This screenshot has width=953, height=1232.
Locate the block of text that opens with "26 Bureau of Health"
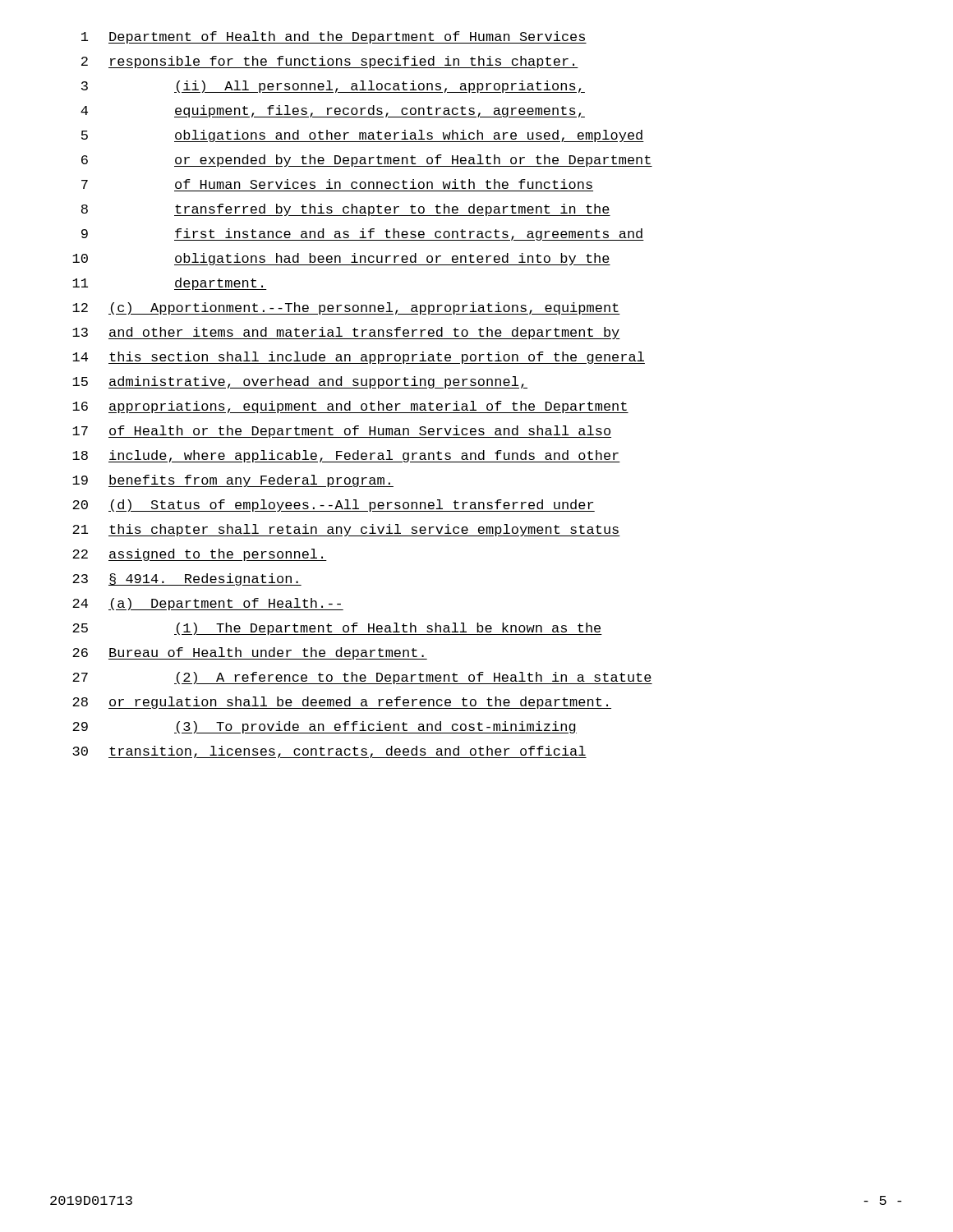click(x=238, y=653)
